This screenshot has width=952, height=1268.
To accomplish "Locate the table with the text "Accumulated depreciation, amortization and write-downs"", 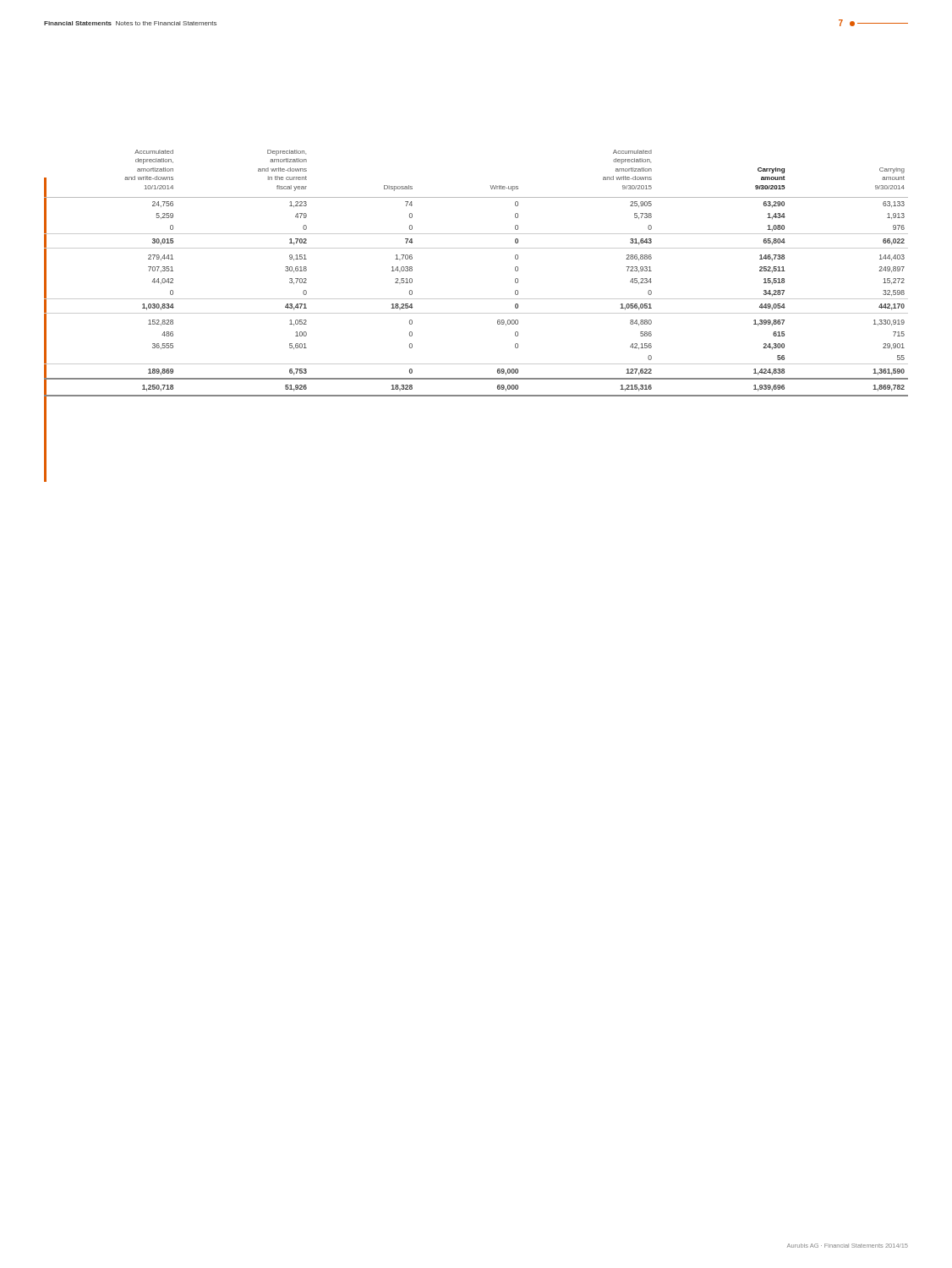I will point(476,272).
